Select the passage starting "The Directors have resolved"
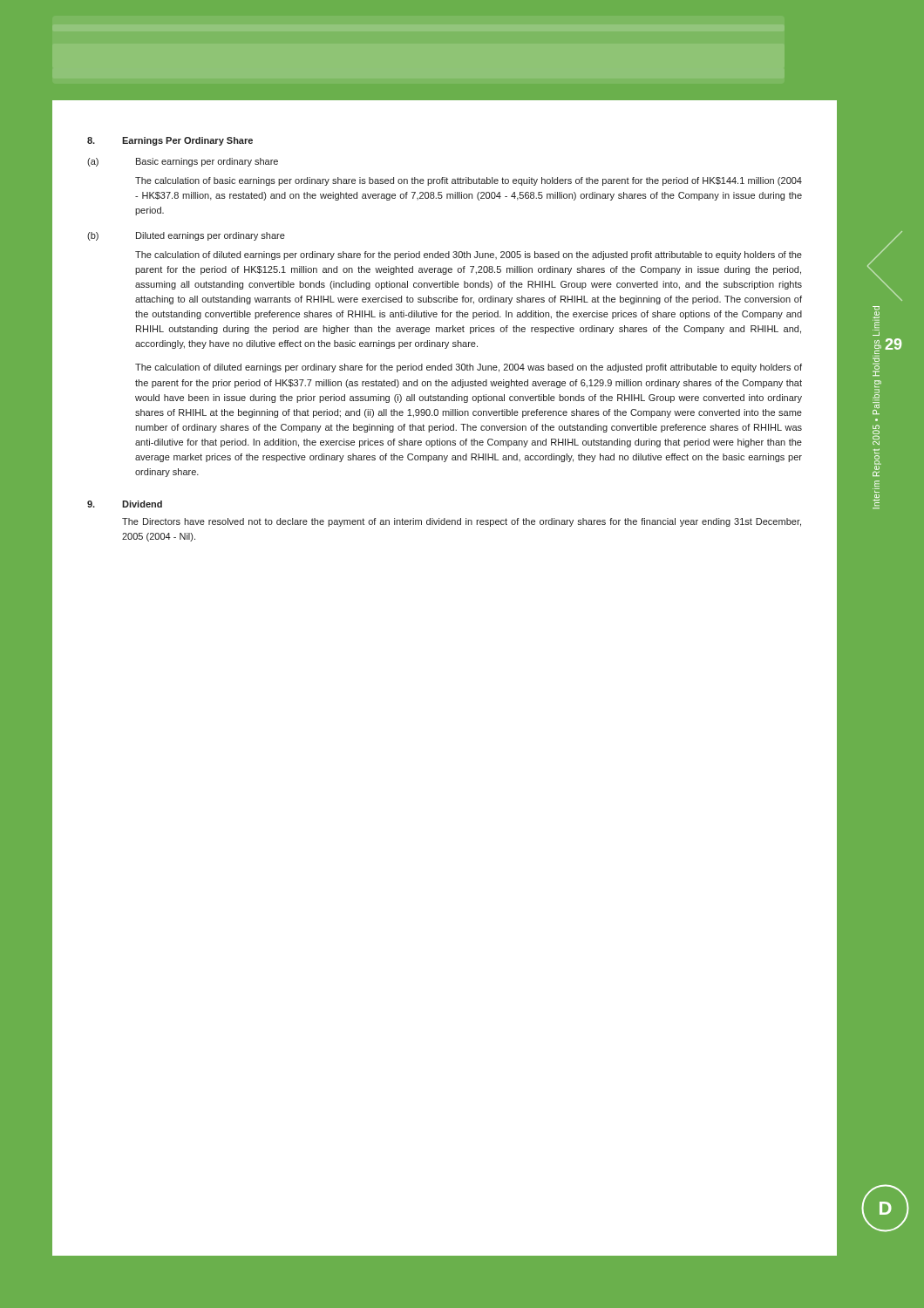 (x=462, y=529)
